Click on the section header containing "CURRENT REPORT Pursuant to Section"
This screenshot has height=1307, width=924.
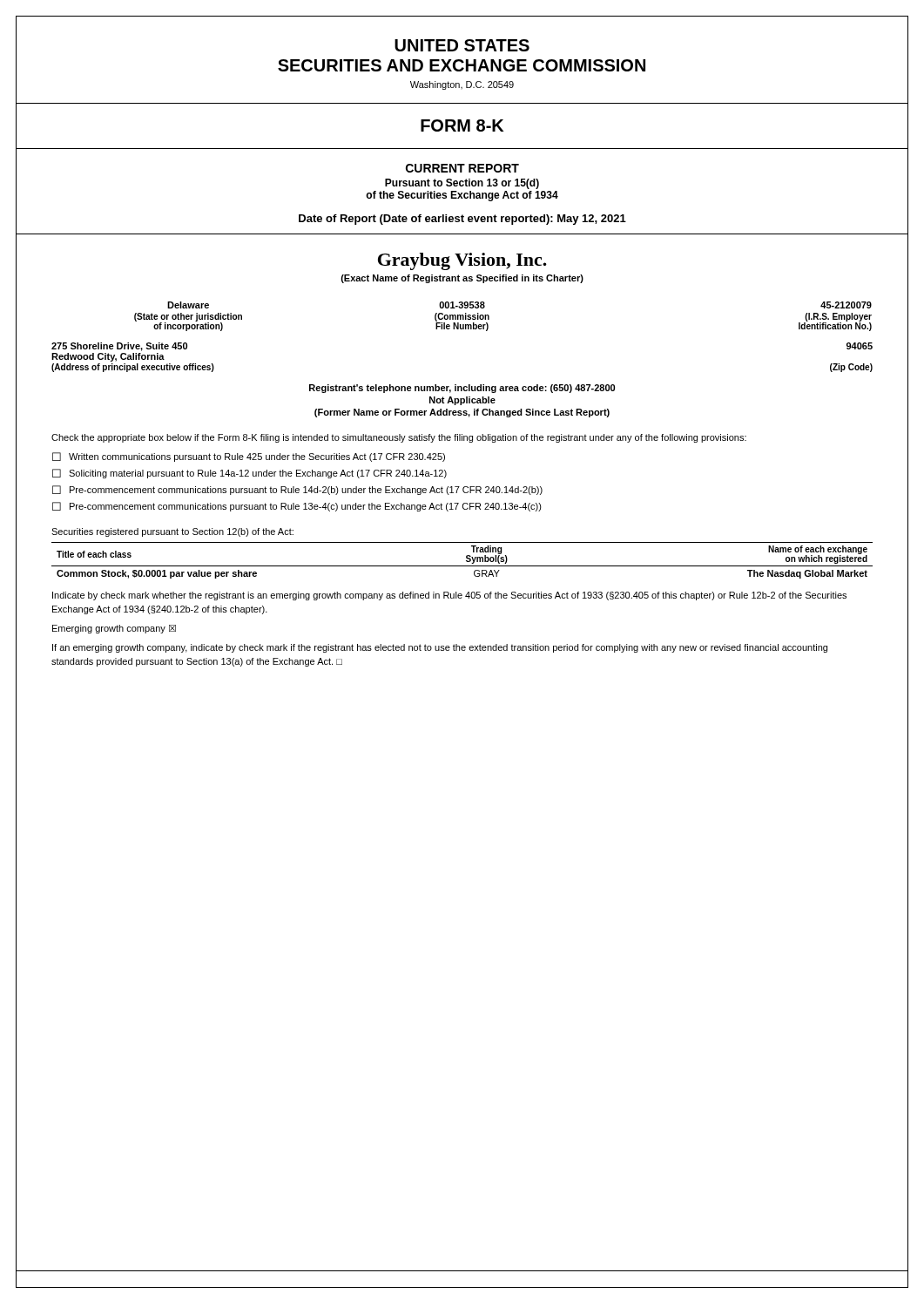[462, 181]
